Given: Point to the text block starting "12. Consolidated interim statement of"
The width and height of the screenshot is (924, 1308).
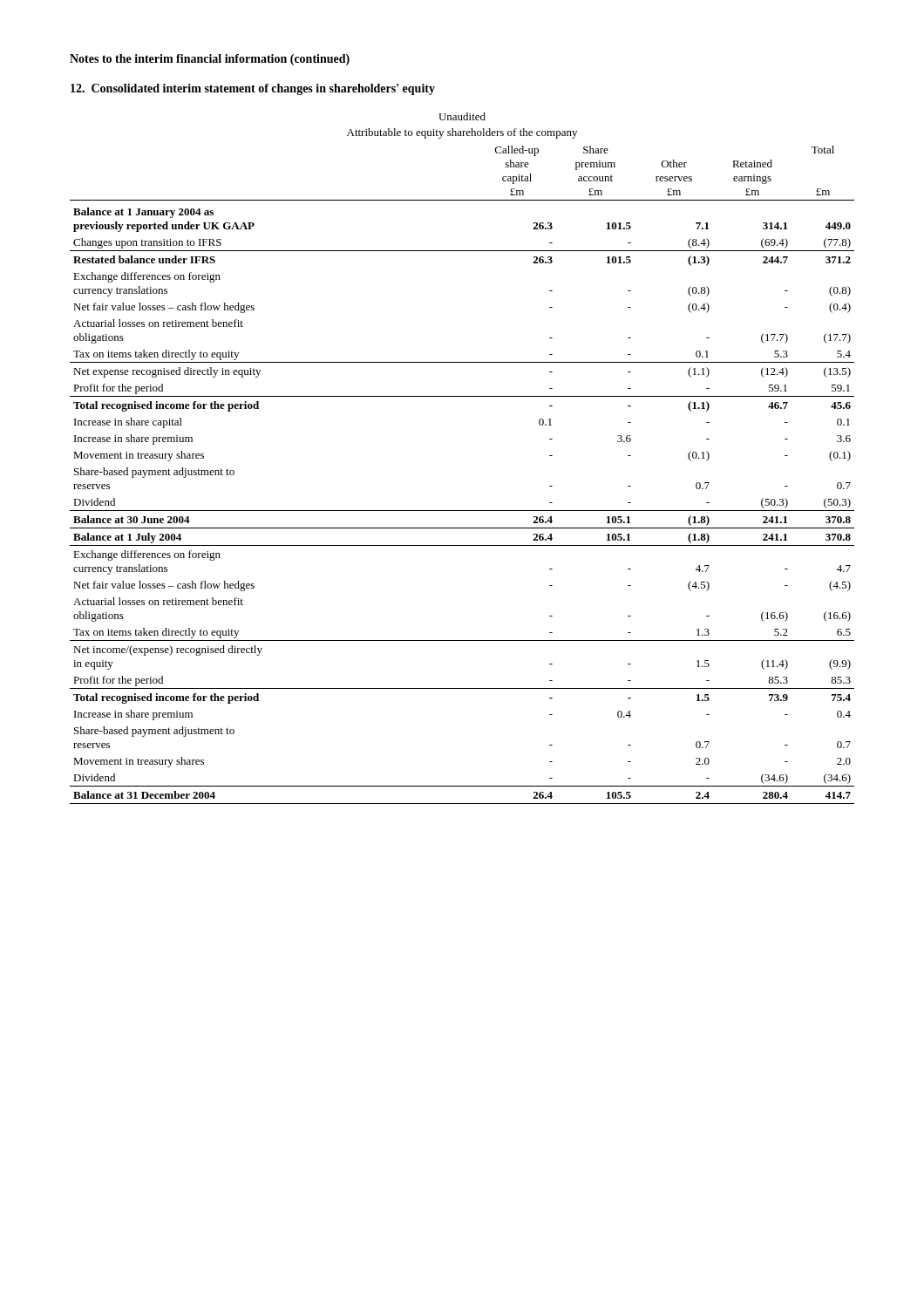Looking at the screenshot, I should [252, 89].
